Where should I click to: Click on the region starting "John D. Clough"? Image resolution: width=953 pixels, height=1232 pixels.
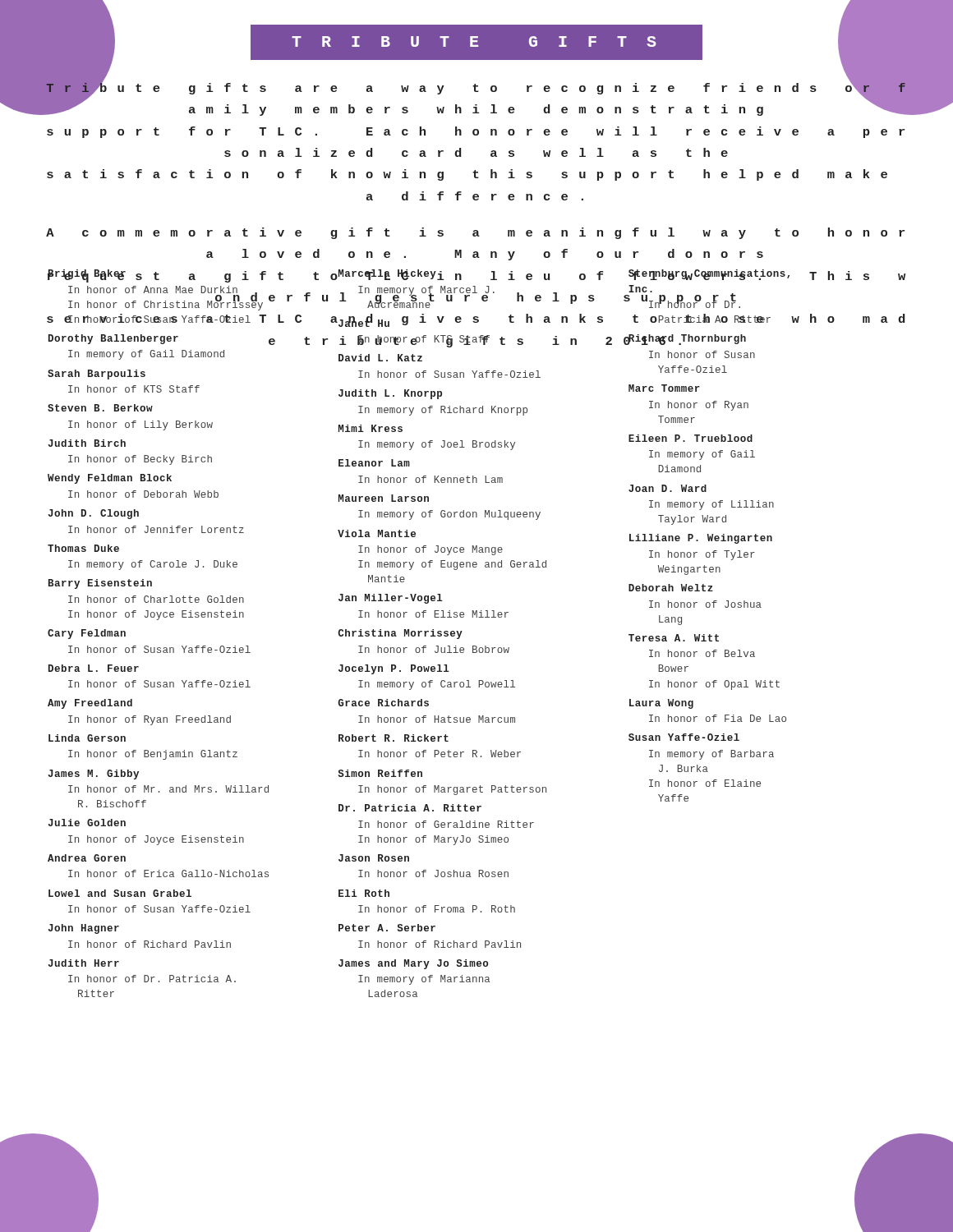94,514
